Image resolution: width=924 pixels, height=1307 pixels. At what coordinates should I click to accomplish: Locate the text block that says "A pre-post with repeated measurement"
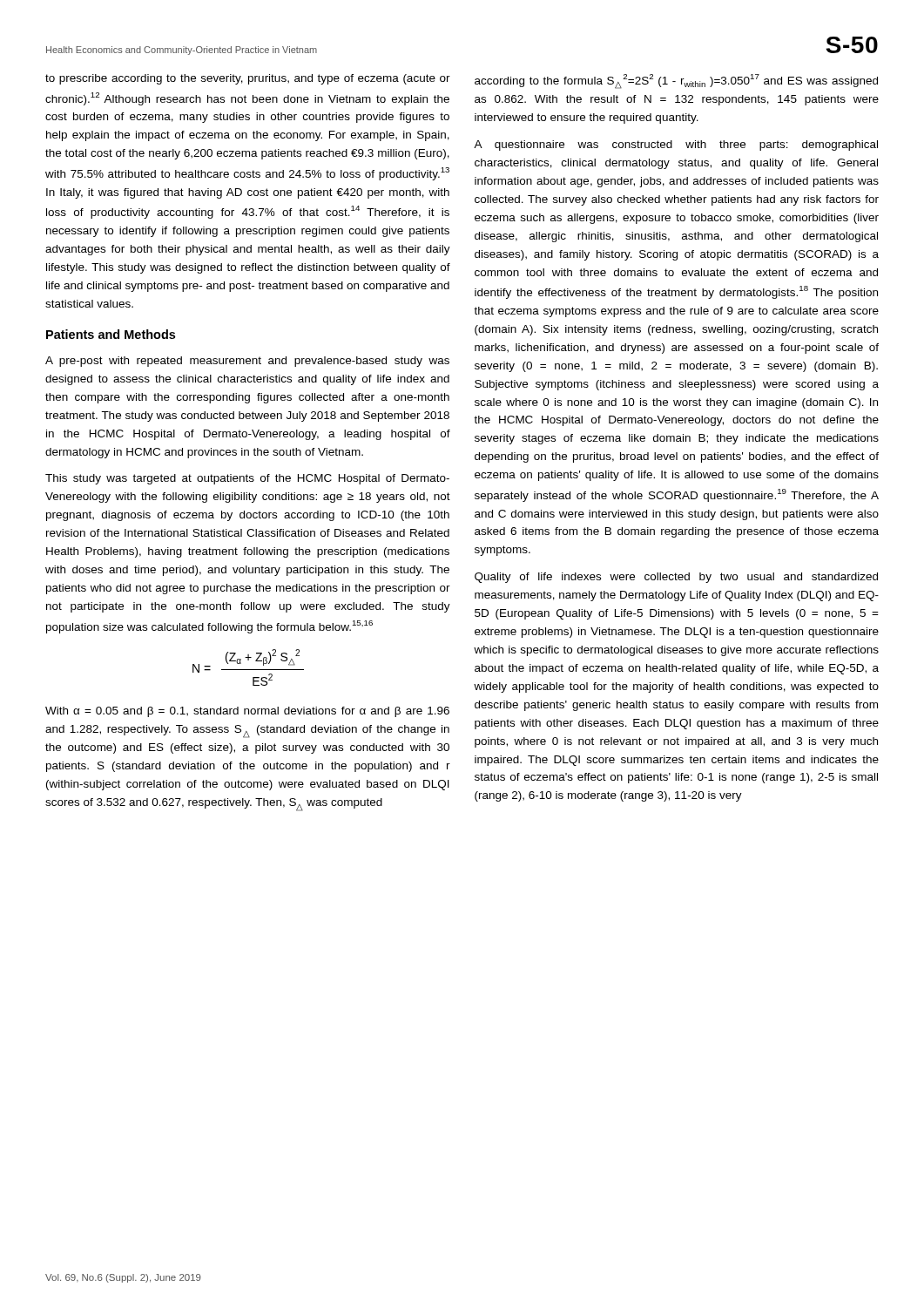click(248, 494)
